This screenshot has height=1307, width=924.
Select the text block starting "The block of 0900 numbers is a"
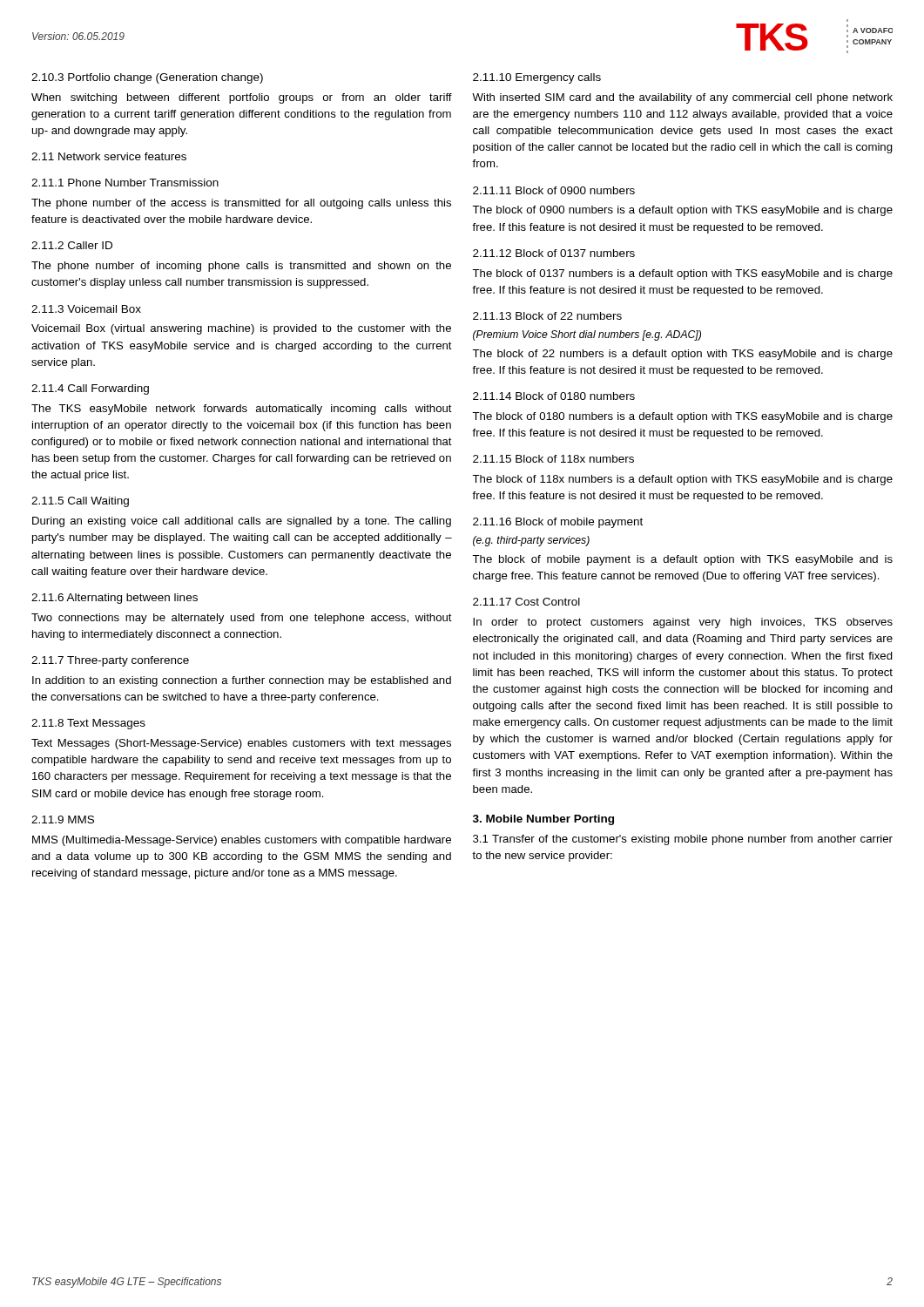[683, 218]
